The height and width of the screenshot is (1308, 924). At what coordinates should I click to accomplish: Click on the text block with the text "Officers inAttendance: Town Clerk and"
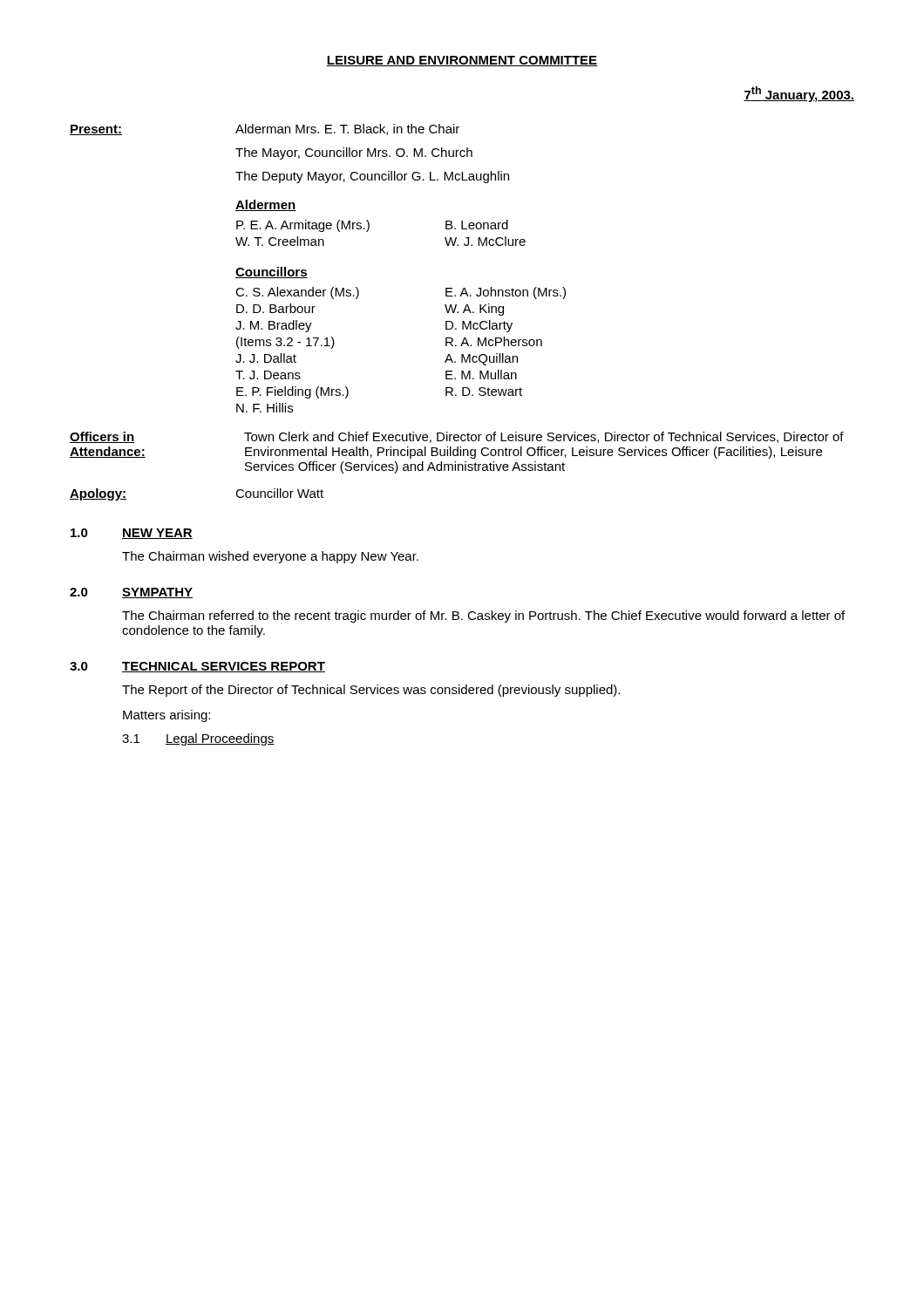[x=462, y=451]
